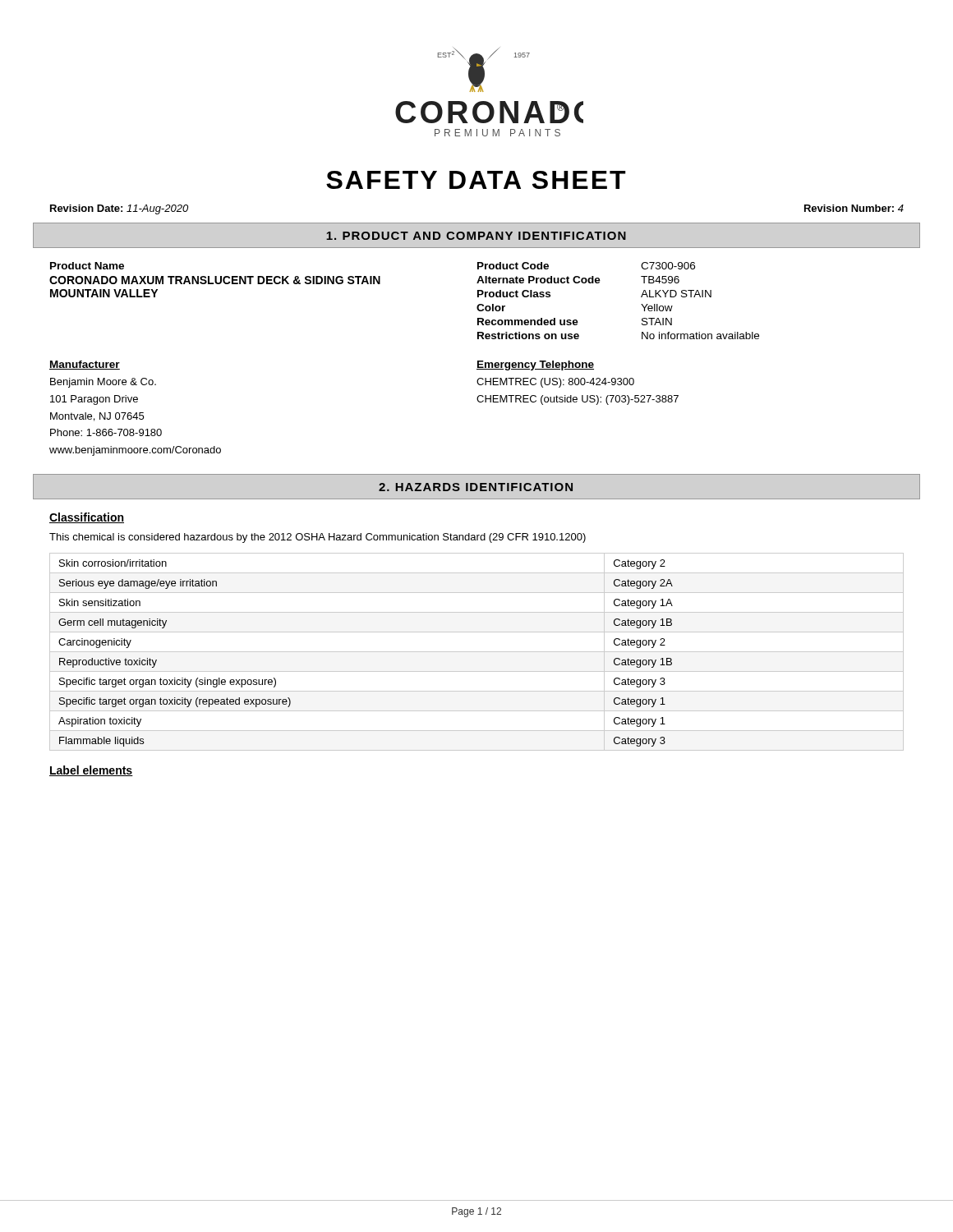
Task: Select the section header that says "2. HAZARDS IDENTIFICATION"
Action: click(x=476, y=487)
